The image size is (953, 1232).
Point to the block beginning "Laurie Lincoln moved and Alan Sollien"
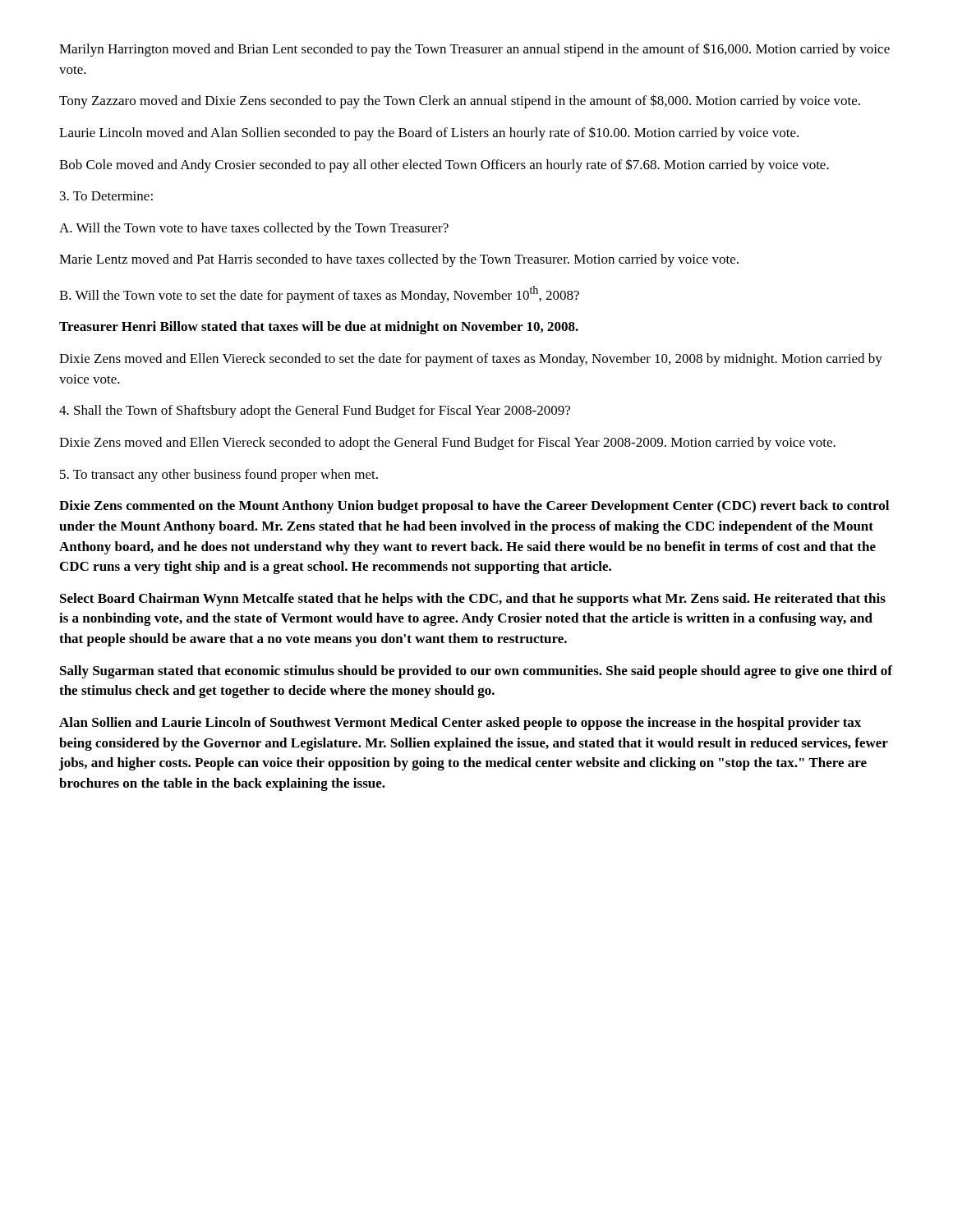[x=429, y=133]
